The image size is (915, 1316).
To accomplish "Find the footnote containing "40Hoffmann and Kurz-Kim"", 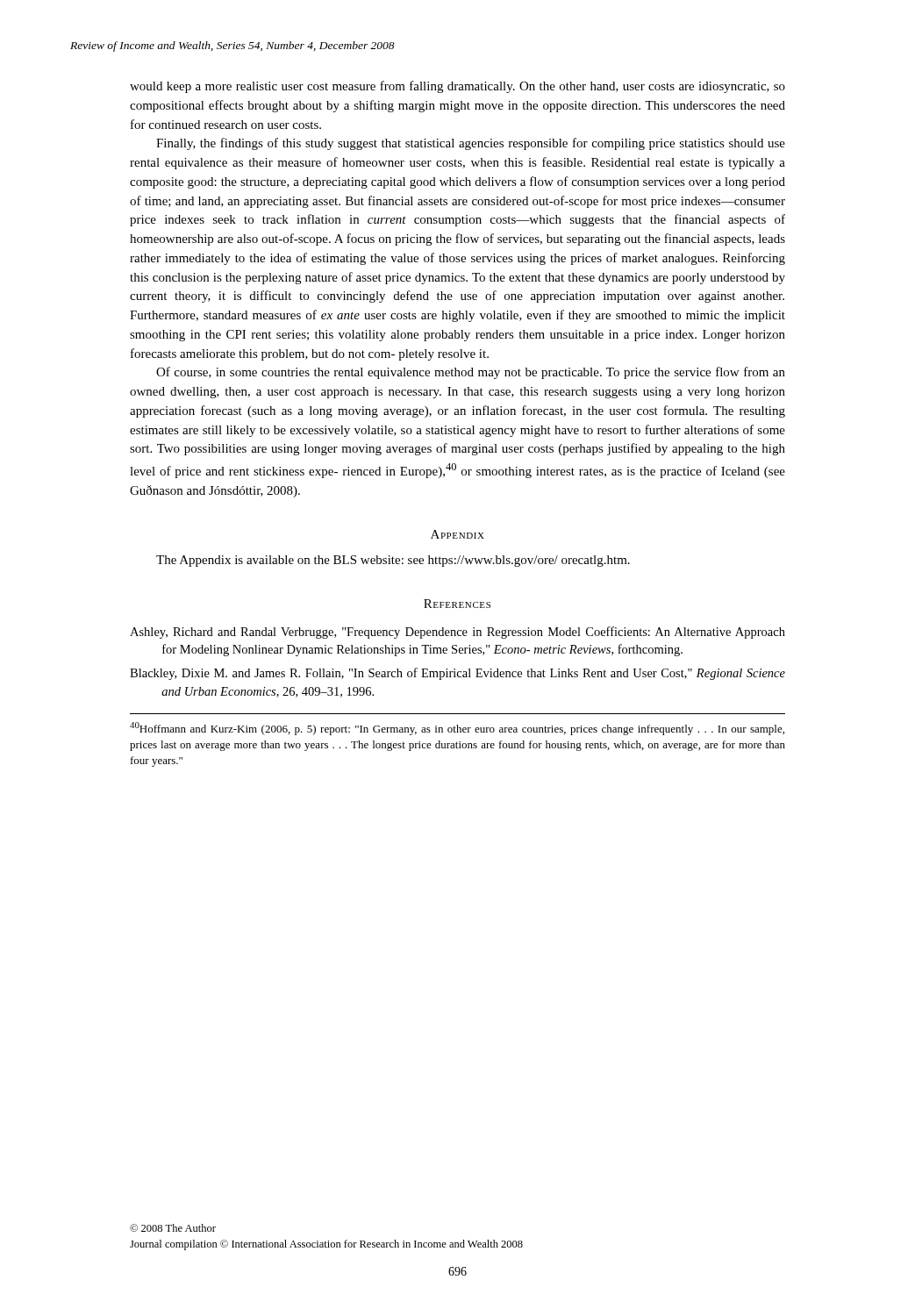I will click(458, 744).
